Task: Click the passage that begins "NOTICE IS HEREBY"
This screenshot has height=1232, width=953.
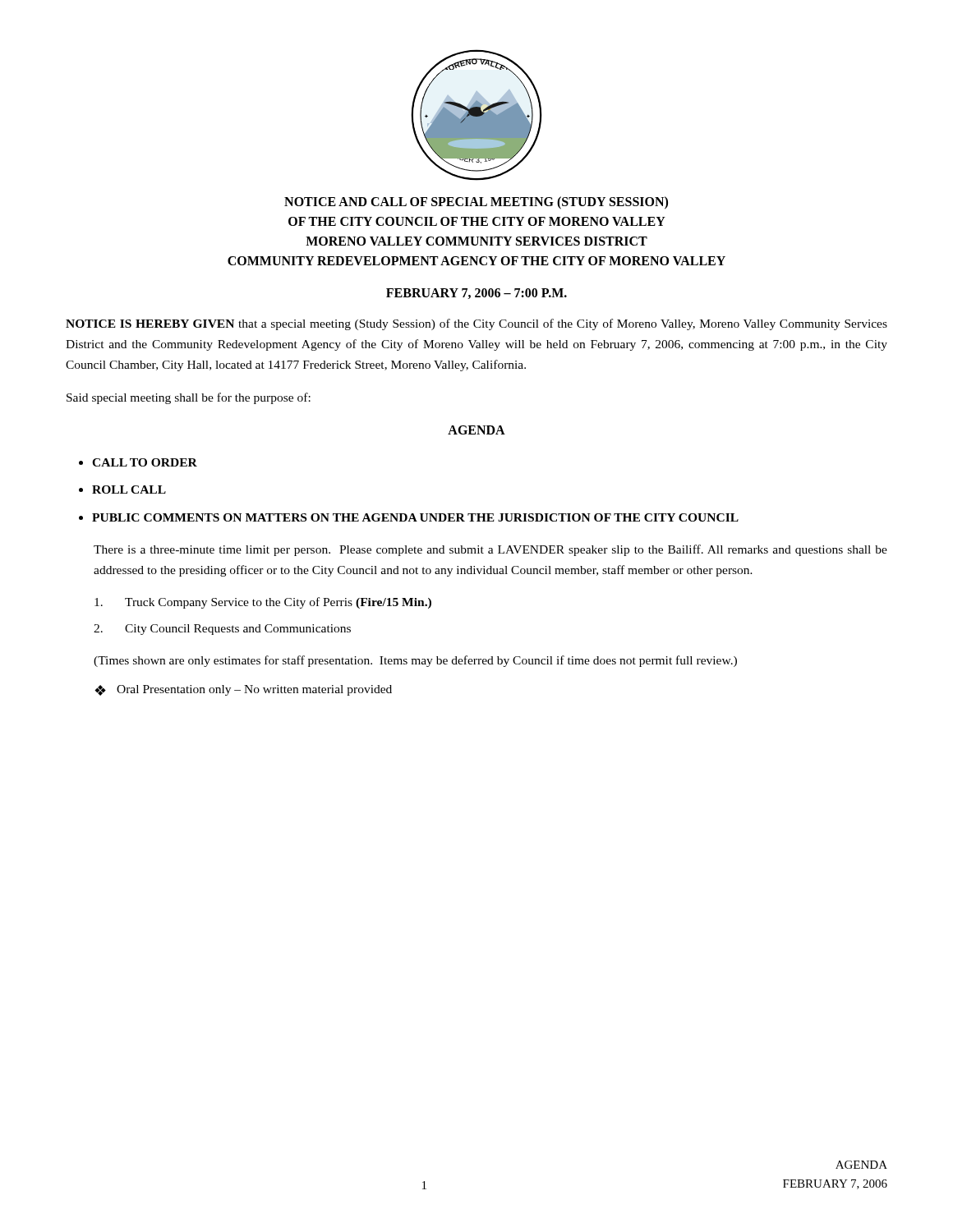Action: coord(476,344)
